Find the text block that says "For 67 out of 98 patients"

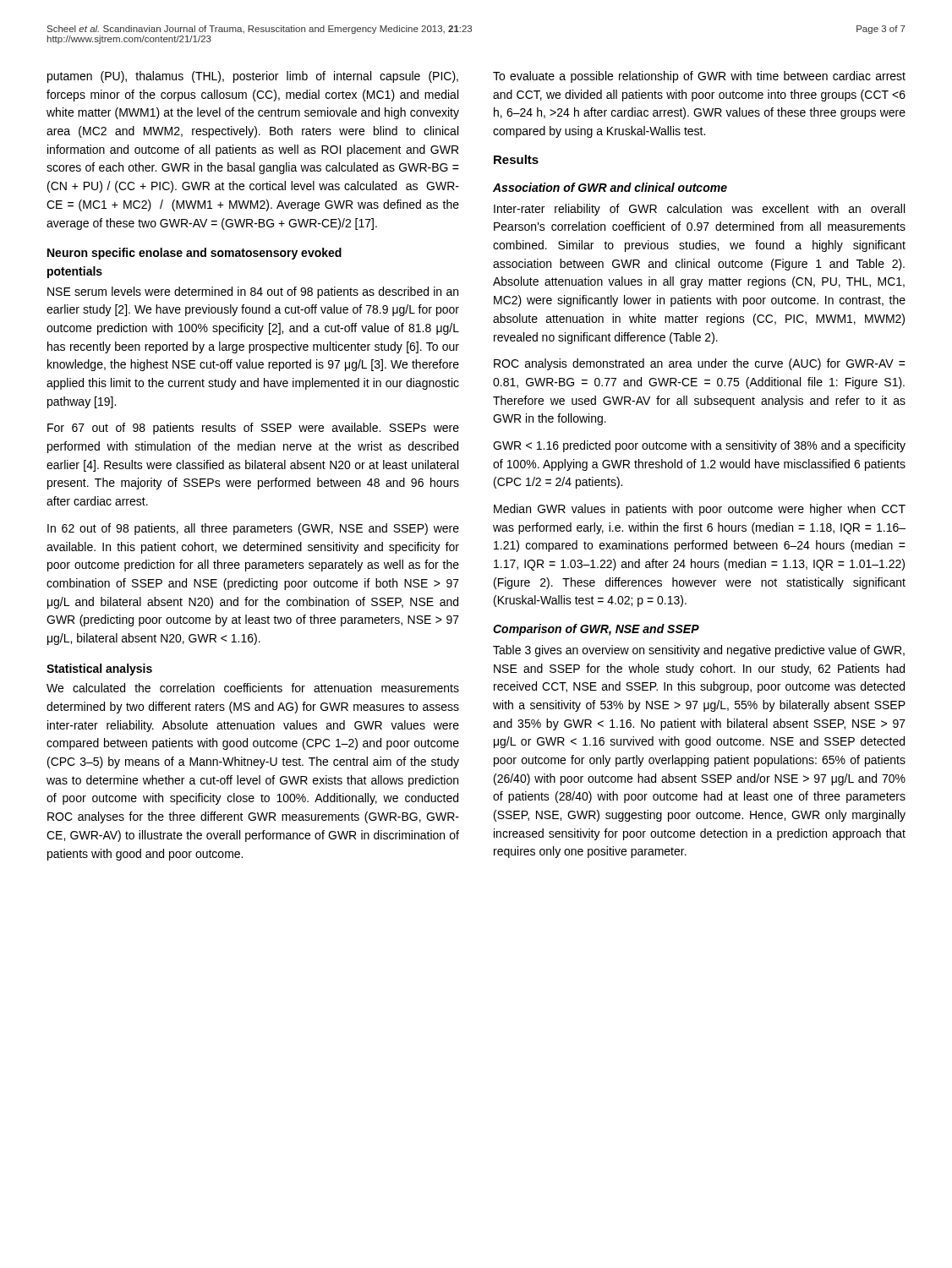pyautogui.click(x=253, y=465)
